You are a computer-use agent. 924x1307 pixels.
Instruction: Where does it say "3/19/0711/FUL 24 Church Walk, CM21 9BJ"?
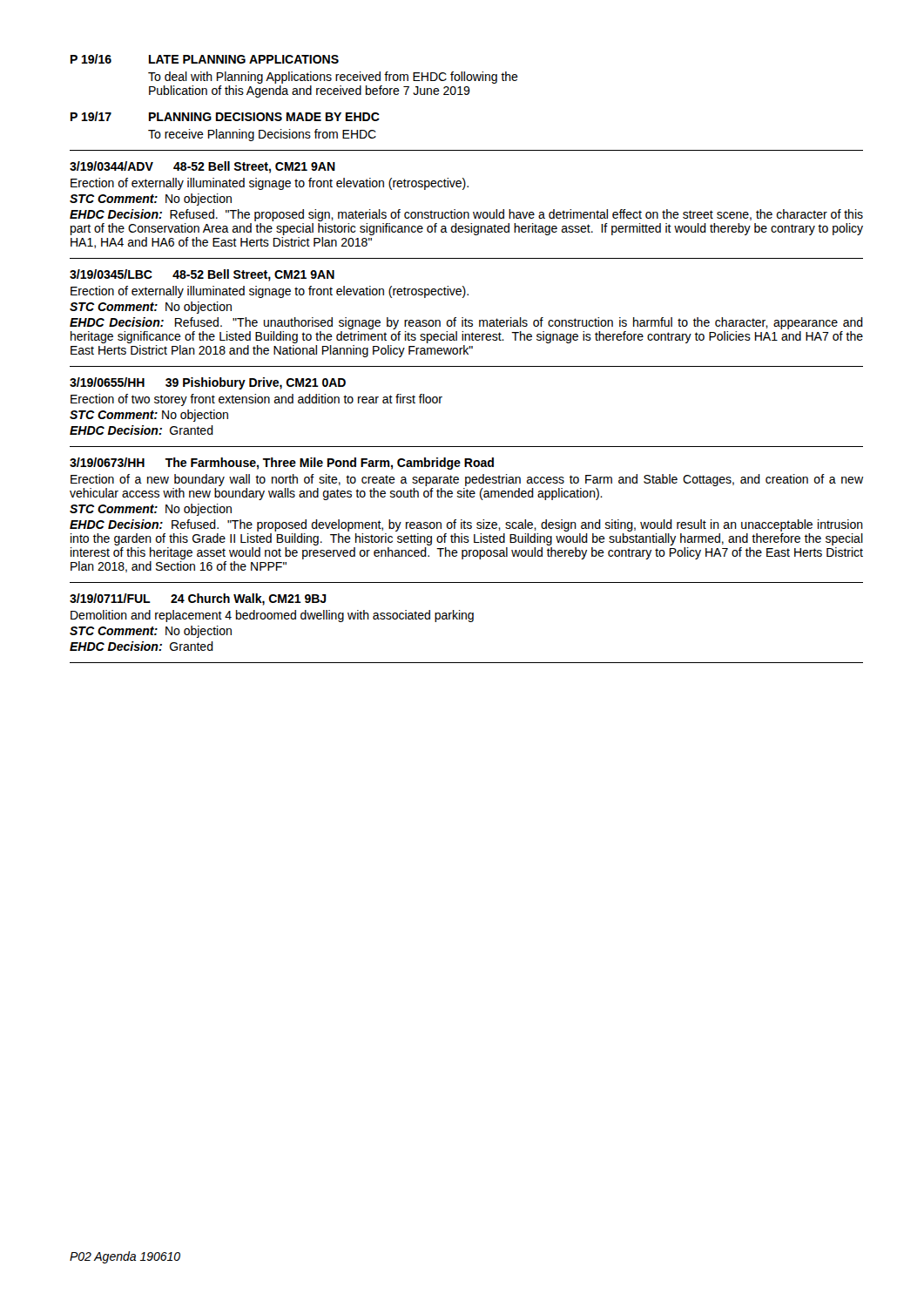pyautogui.click(x=198, y=599)
